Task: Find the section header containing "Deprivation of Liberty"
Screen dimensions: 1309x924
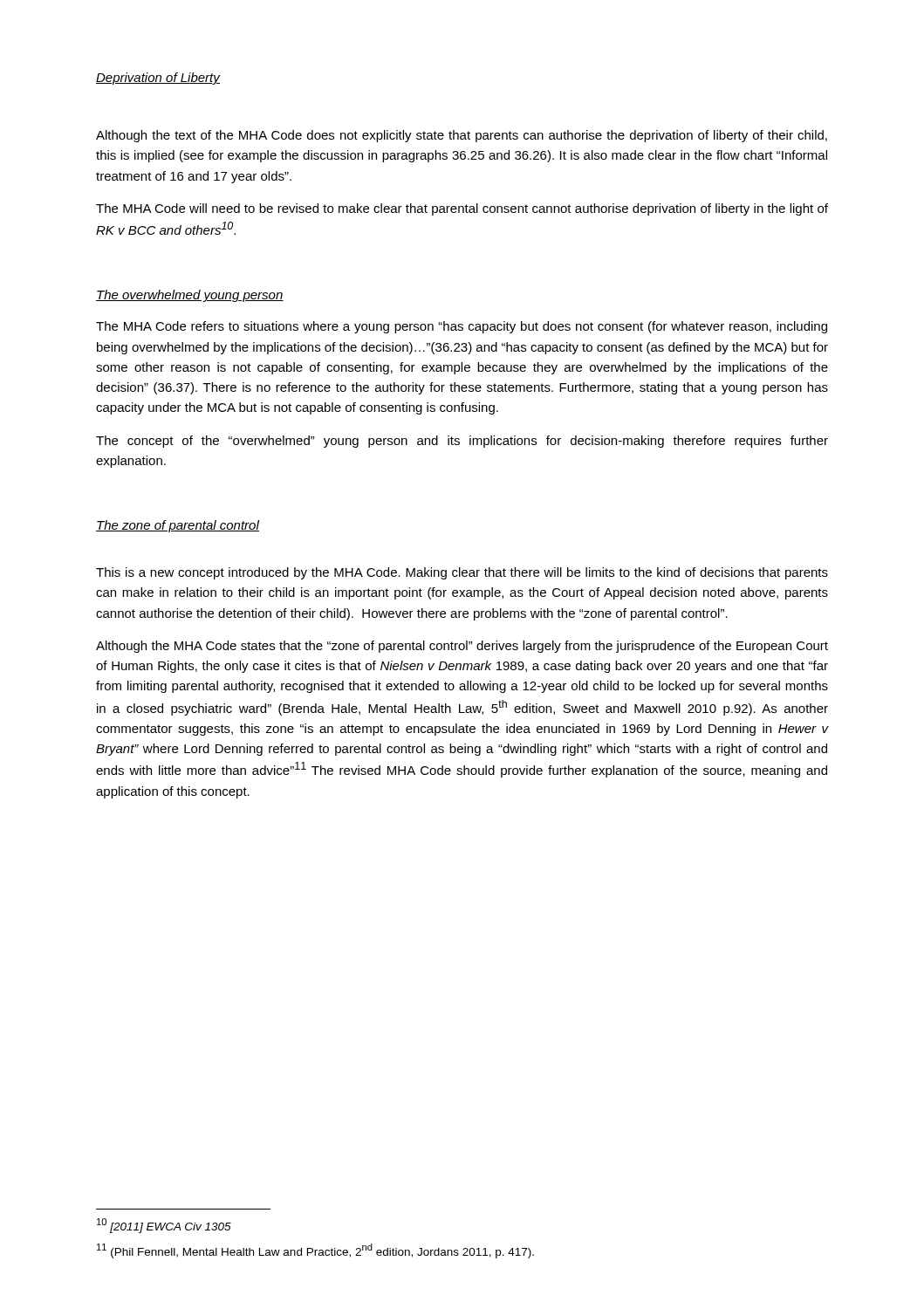Action: click(x=158, y=77)
